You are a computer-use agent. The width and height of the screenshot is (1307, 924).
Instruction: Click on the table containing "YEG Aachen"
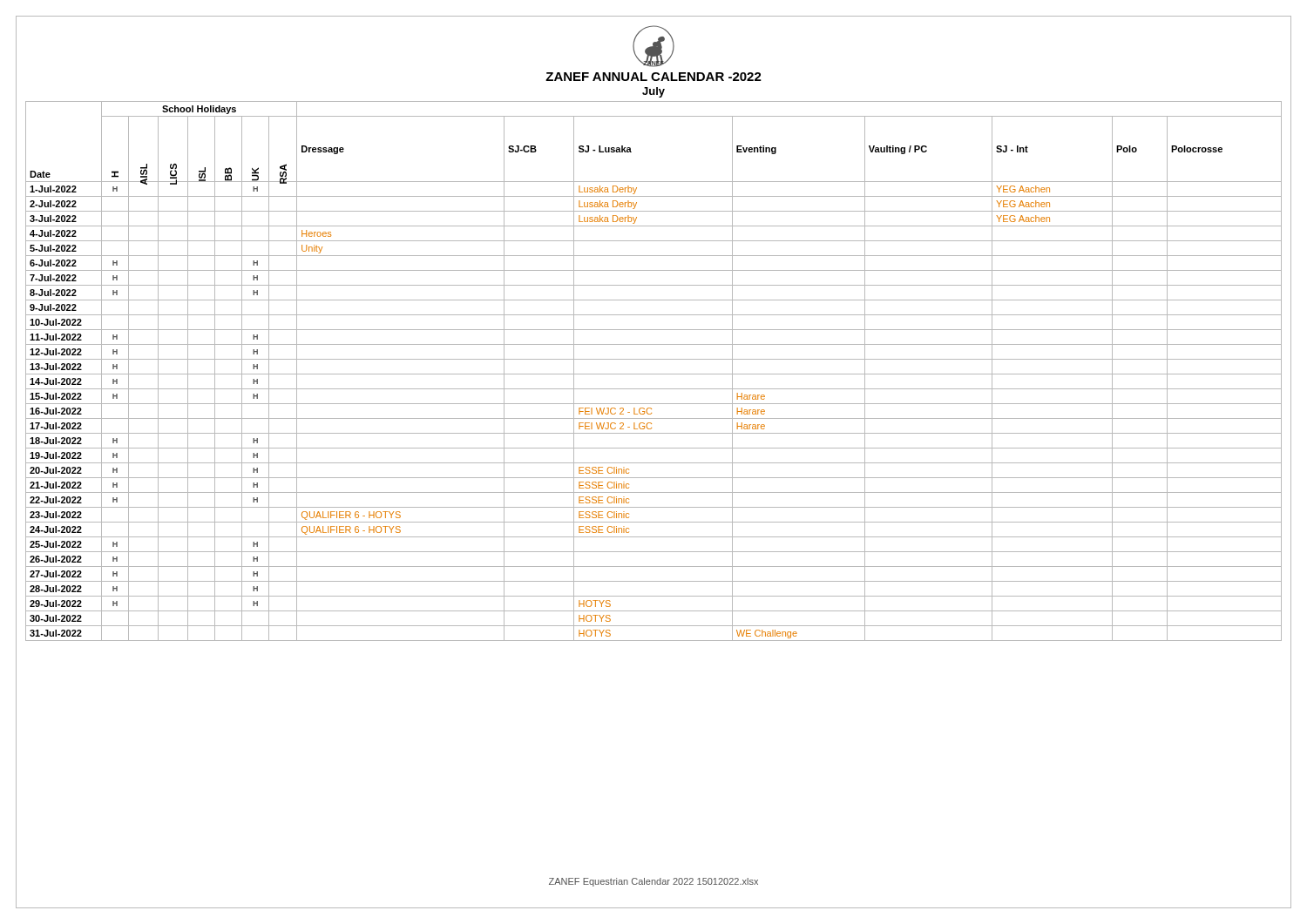(654, 371)
